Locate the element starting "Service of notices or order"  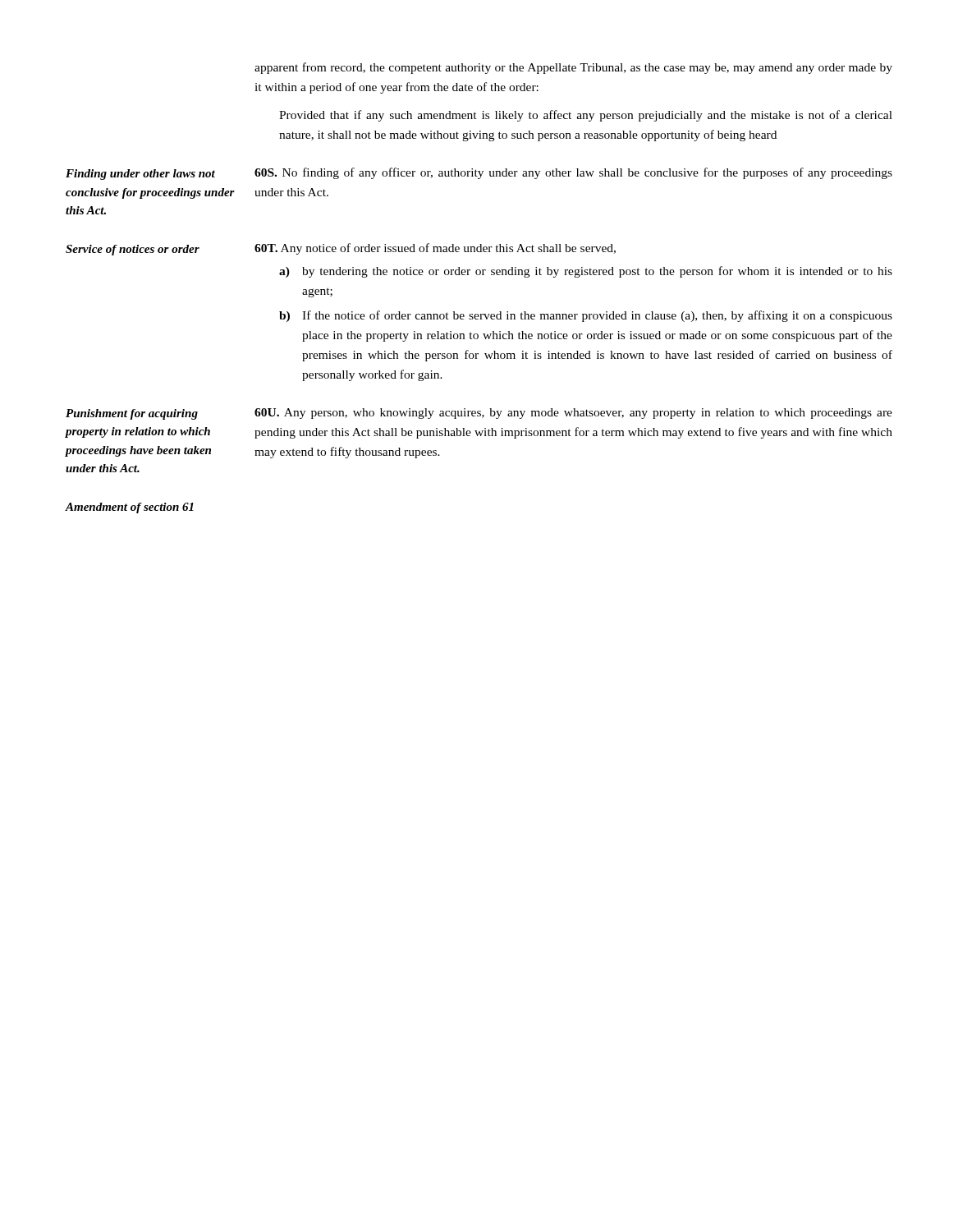[132, 248]
